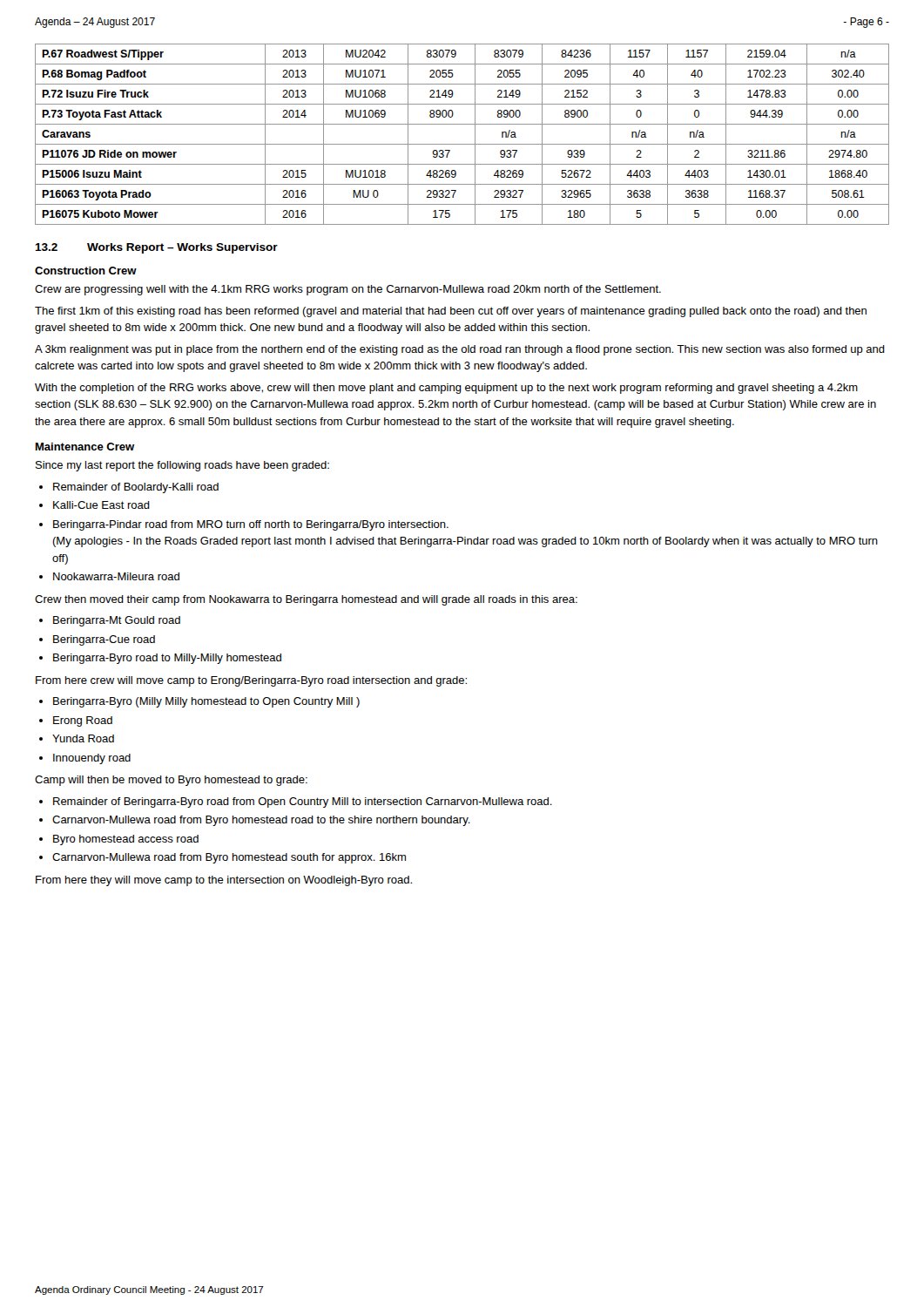Locate the text starting "Beringarra-Byro road to Milly-Milly"
Viewport: 924px width, 1307px height.
tap(167, 657)
